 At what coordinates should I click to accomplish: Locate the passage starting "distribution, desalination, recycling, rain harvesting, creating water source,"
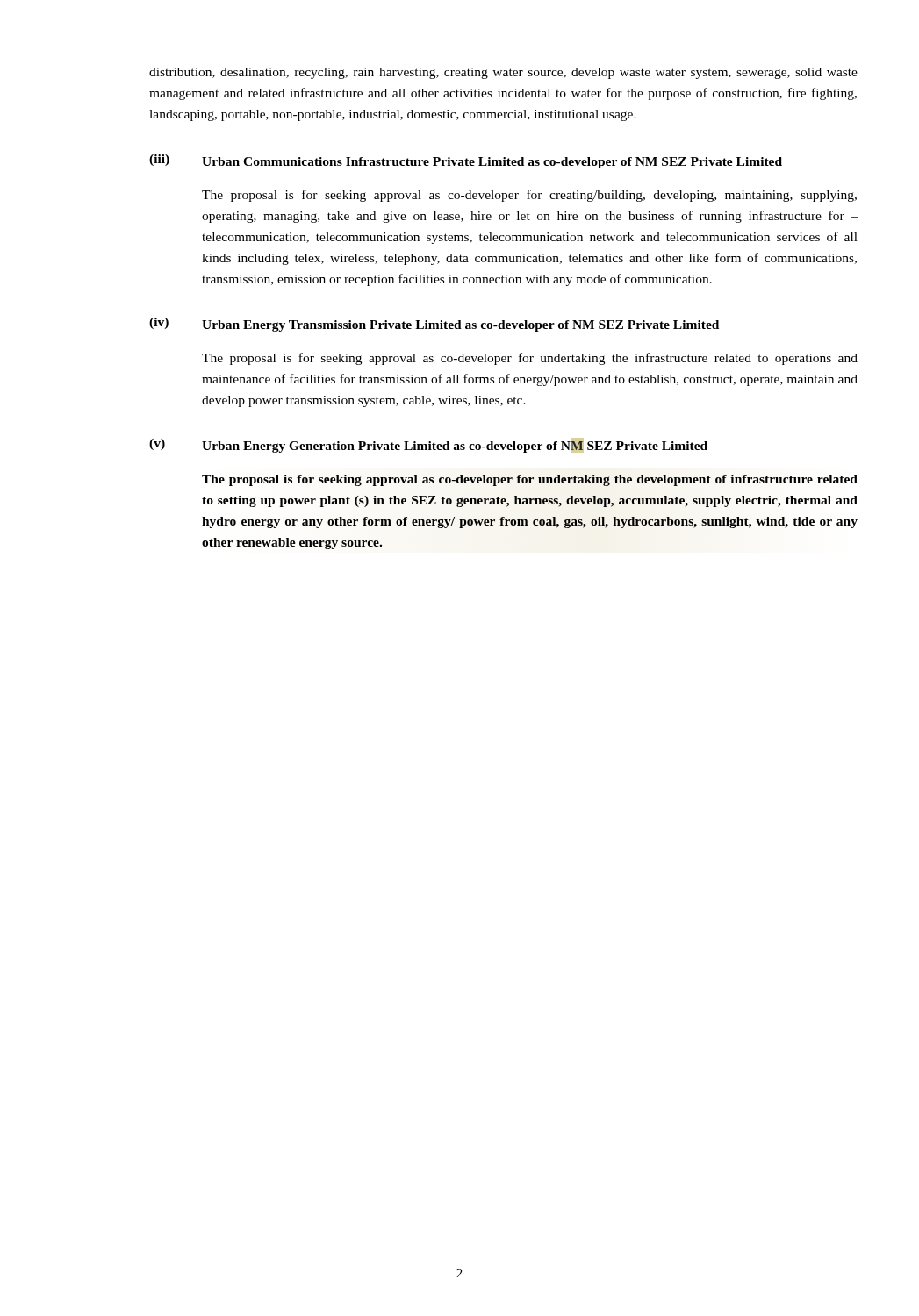(x=503, y=93)
